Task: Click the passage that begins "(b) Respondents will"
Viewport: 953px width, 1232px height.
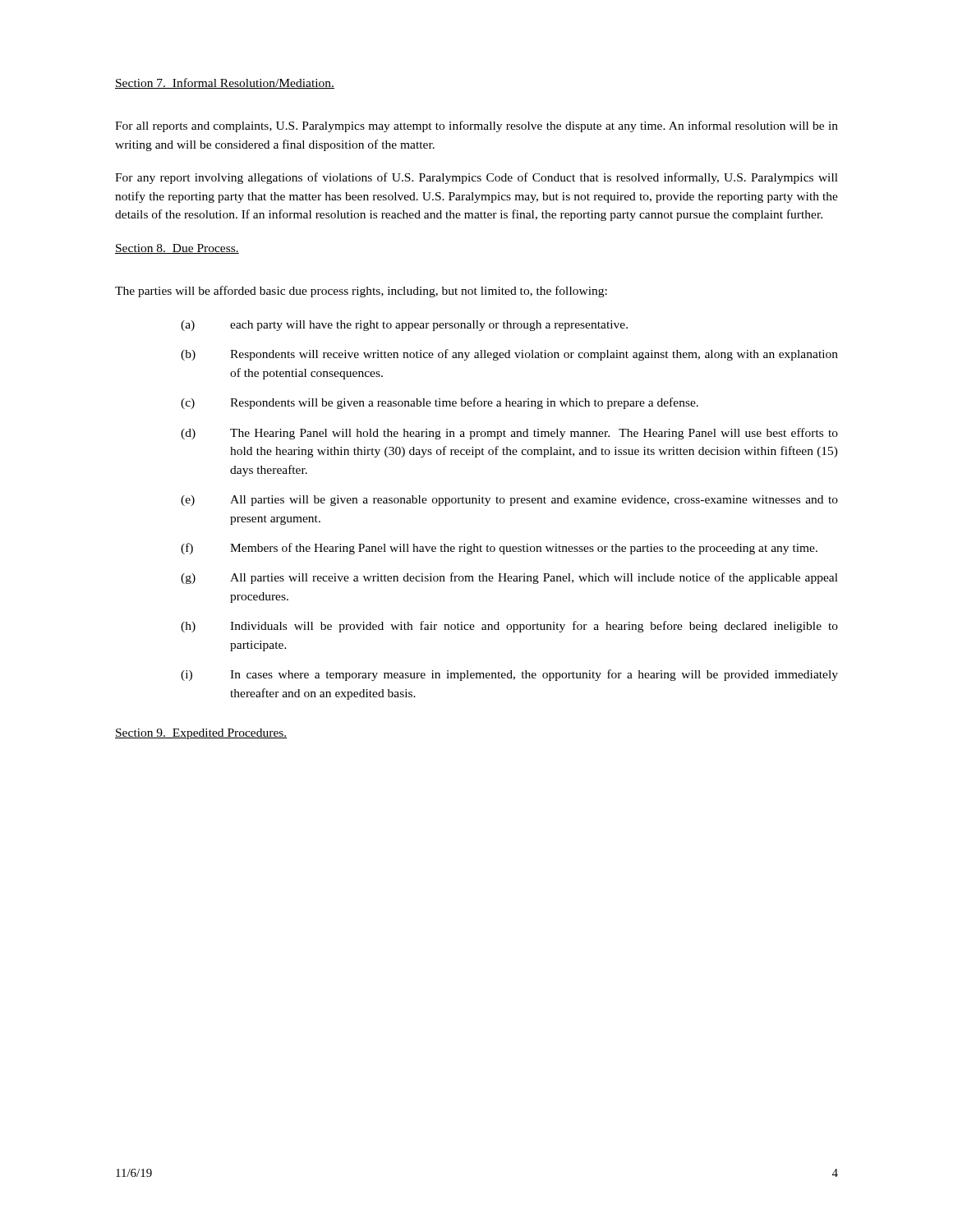Action: coord(509,364)
